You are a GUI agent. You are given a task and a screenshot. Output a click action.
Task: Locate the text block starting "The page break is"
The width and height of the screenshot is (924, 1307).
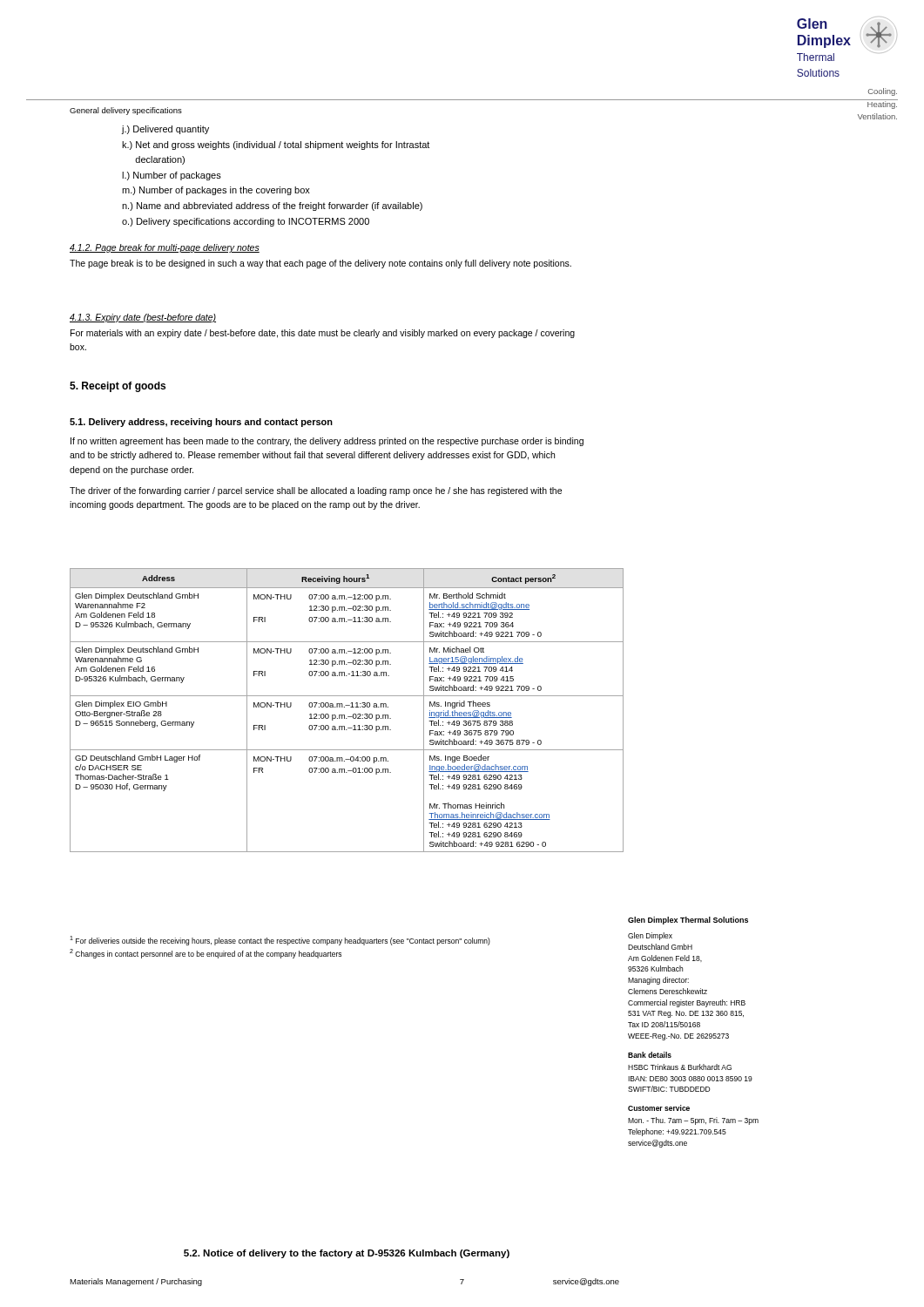(321, 263)
